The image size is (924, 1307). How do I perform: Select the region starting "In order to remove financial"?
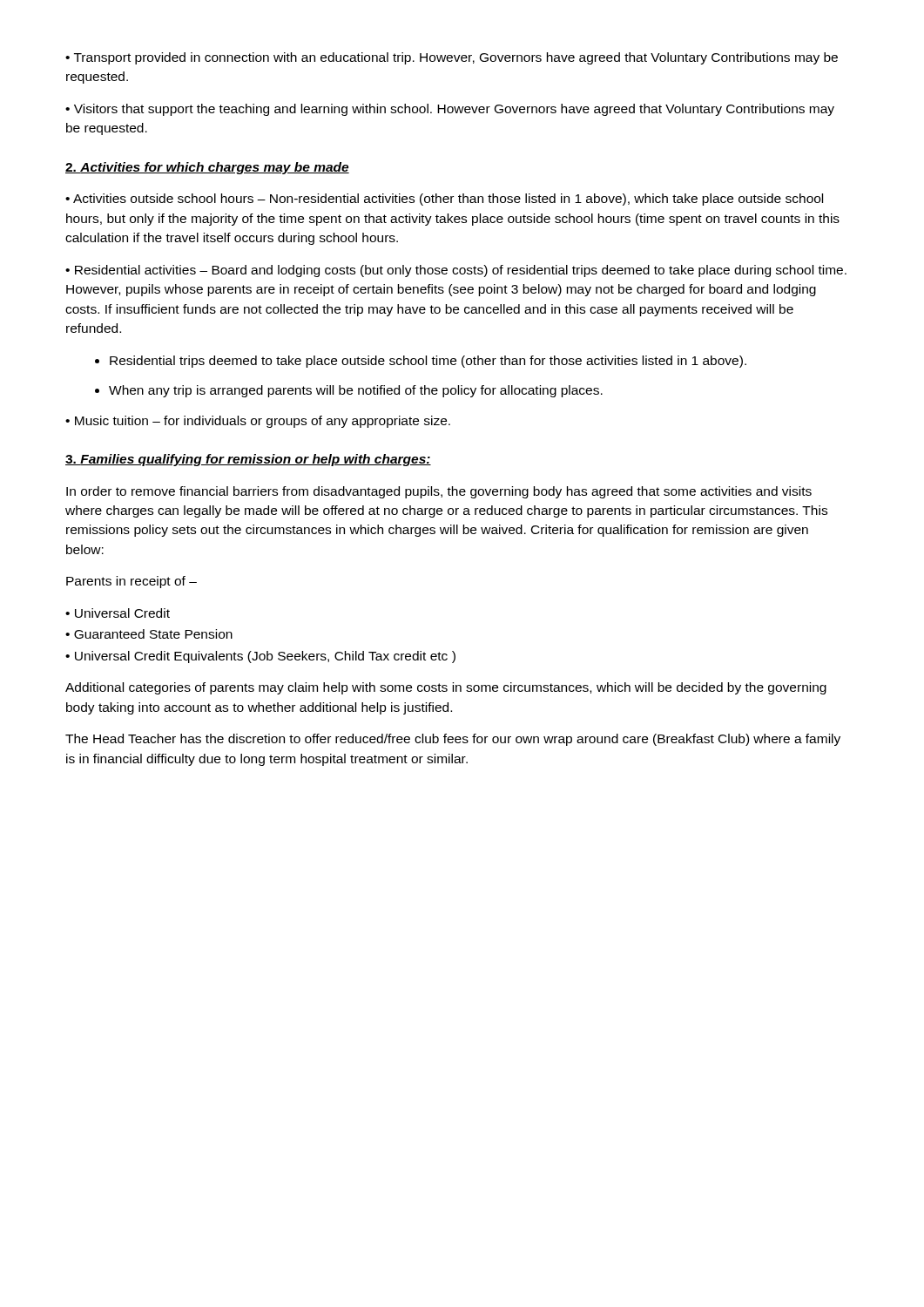pos(447,520)
